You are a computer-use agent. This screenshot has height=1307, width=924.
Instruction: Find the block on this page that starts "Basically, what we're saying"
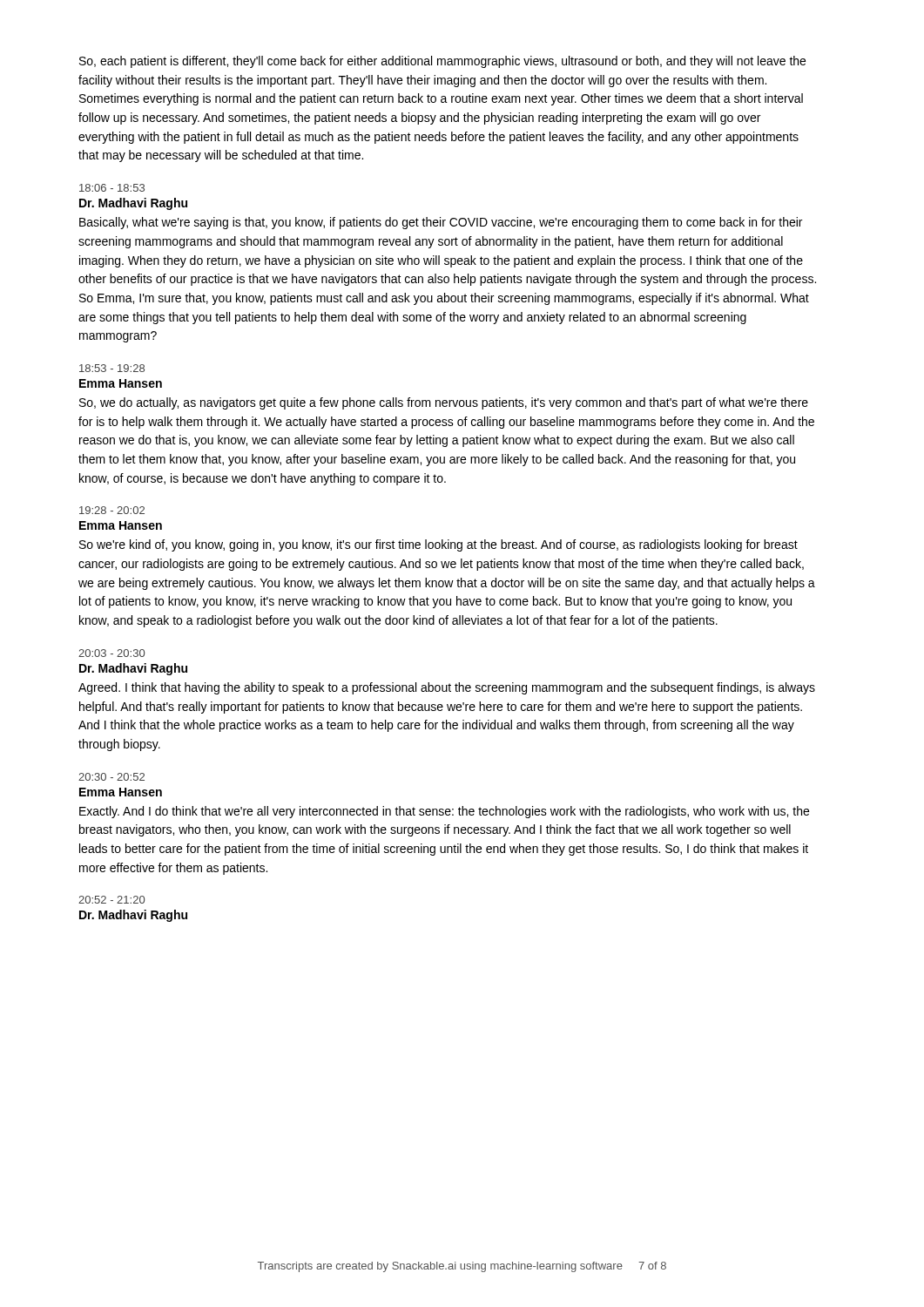448,279
